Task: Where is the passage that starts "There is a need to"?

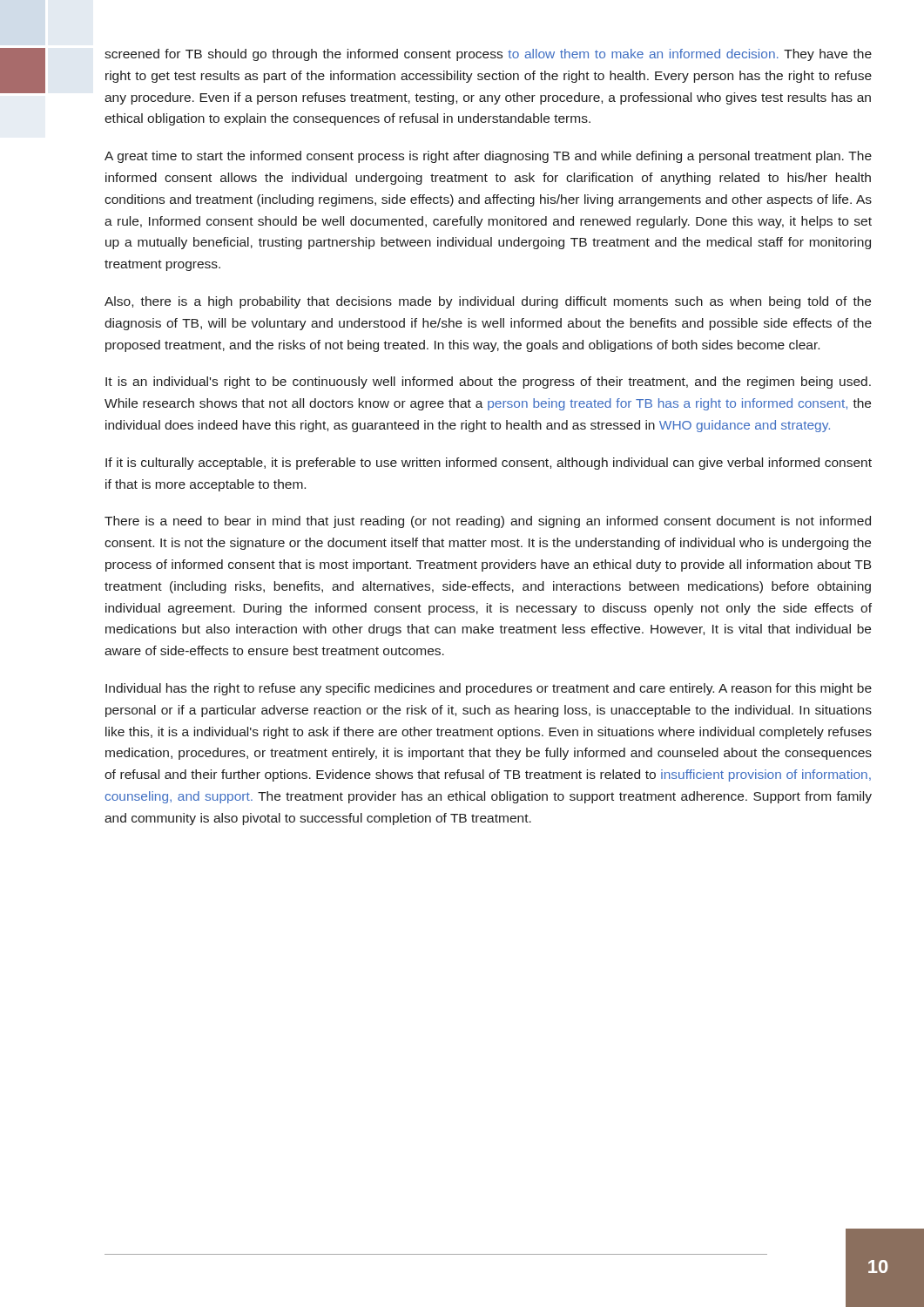Action: [488, 587]
